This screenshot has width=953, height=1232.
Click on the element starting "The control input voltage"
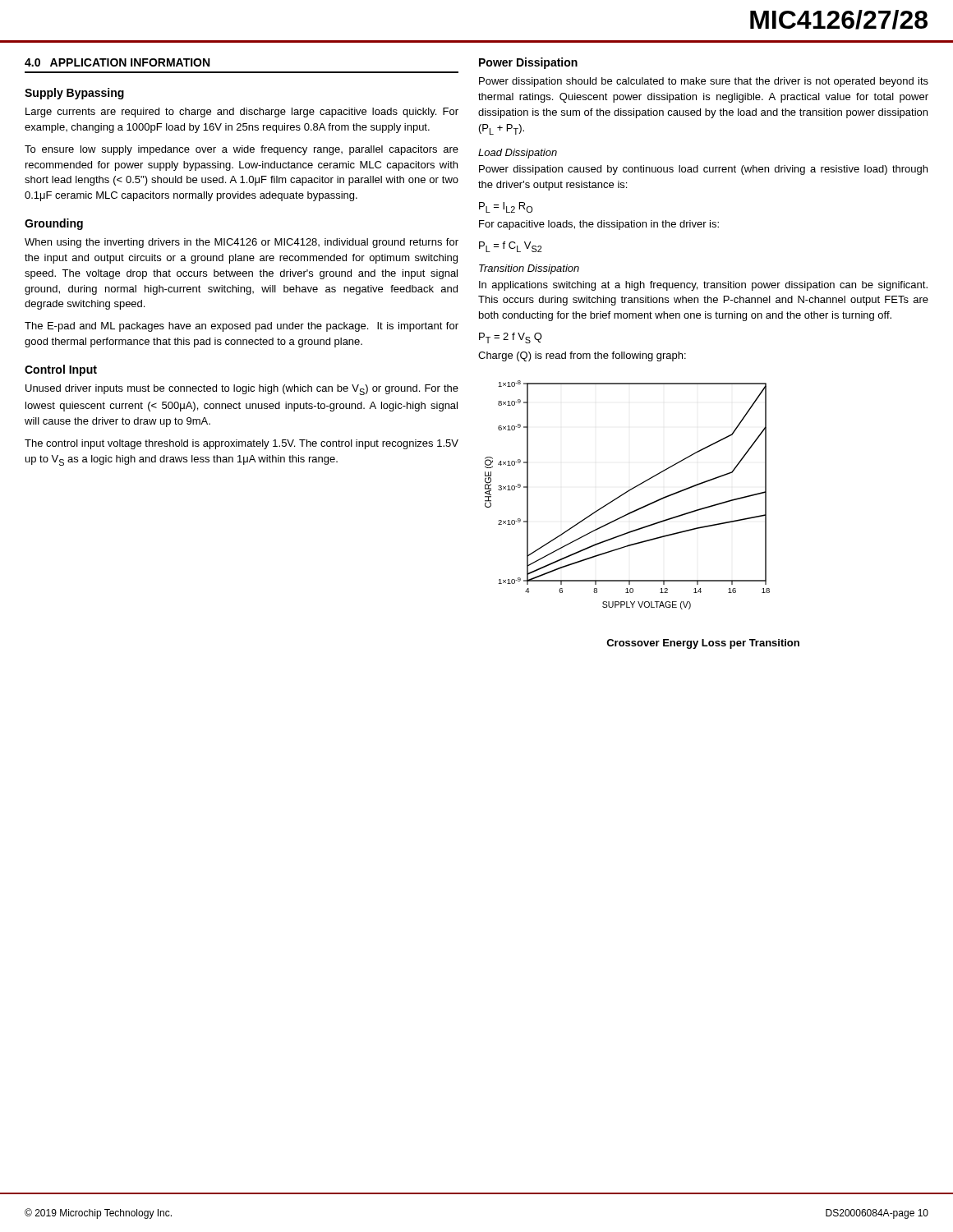pos(242,452)
